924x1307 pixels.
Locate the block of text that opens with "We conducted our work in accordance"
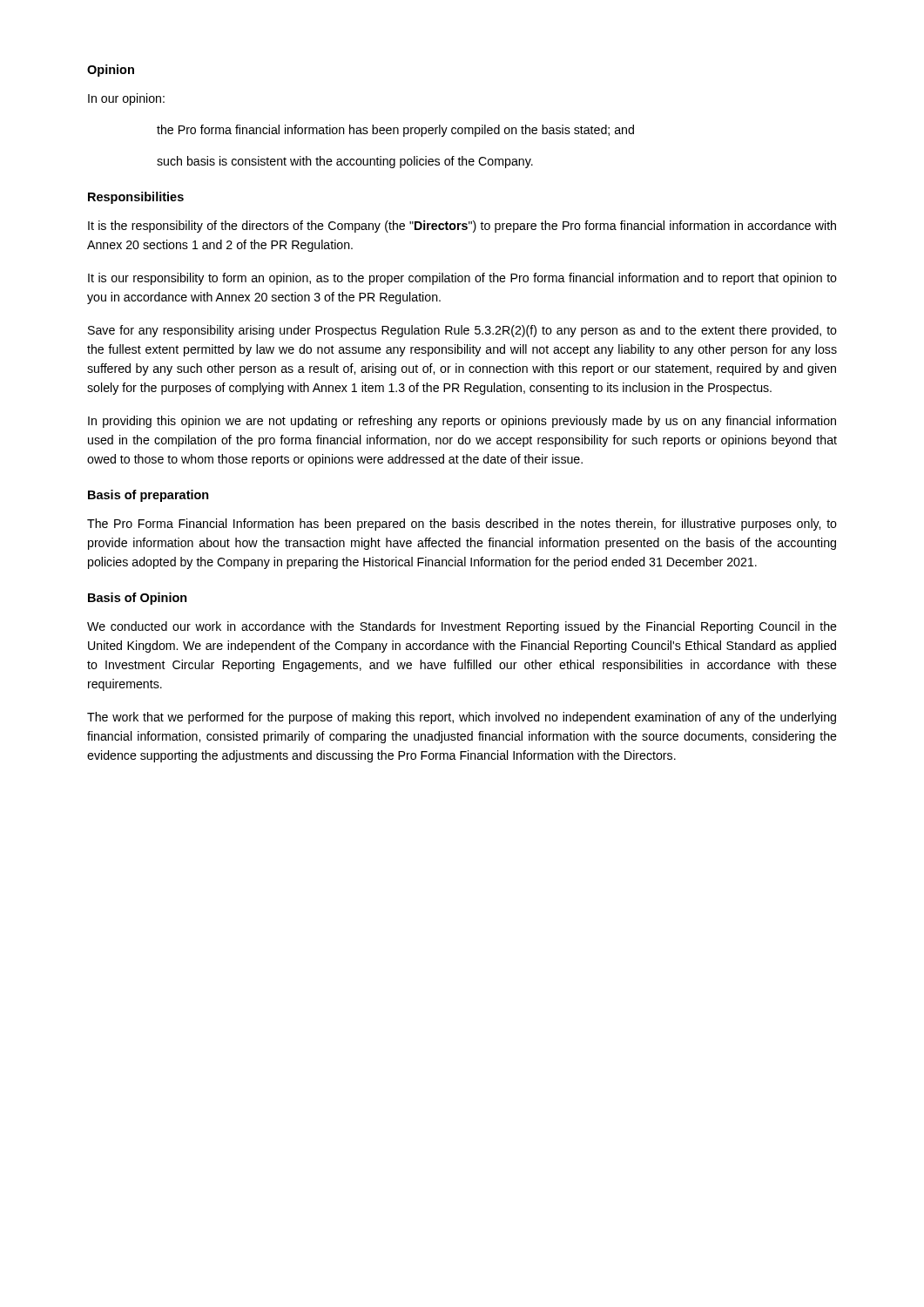pyautogui.click(x=462, y=655)
